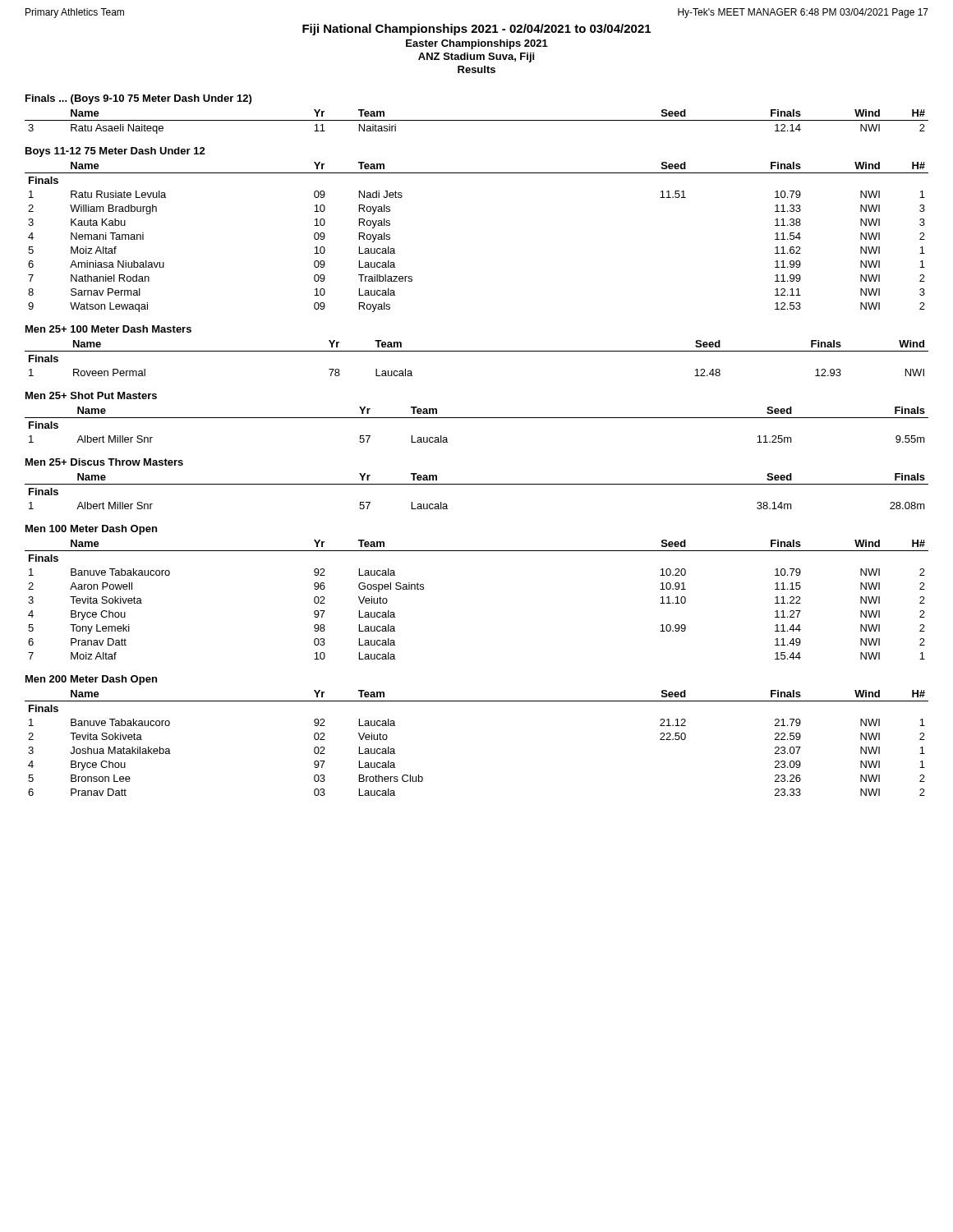This screenshot has height=1232, width=953.
Task: Point to the text block starting "Easter Championships 2021"
Action: click(x=476, y=43)
